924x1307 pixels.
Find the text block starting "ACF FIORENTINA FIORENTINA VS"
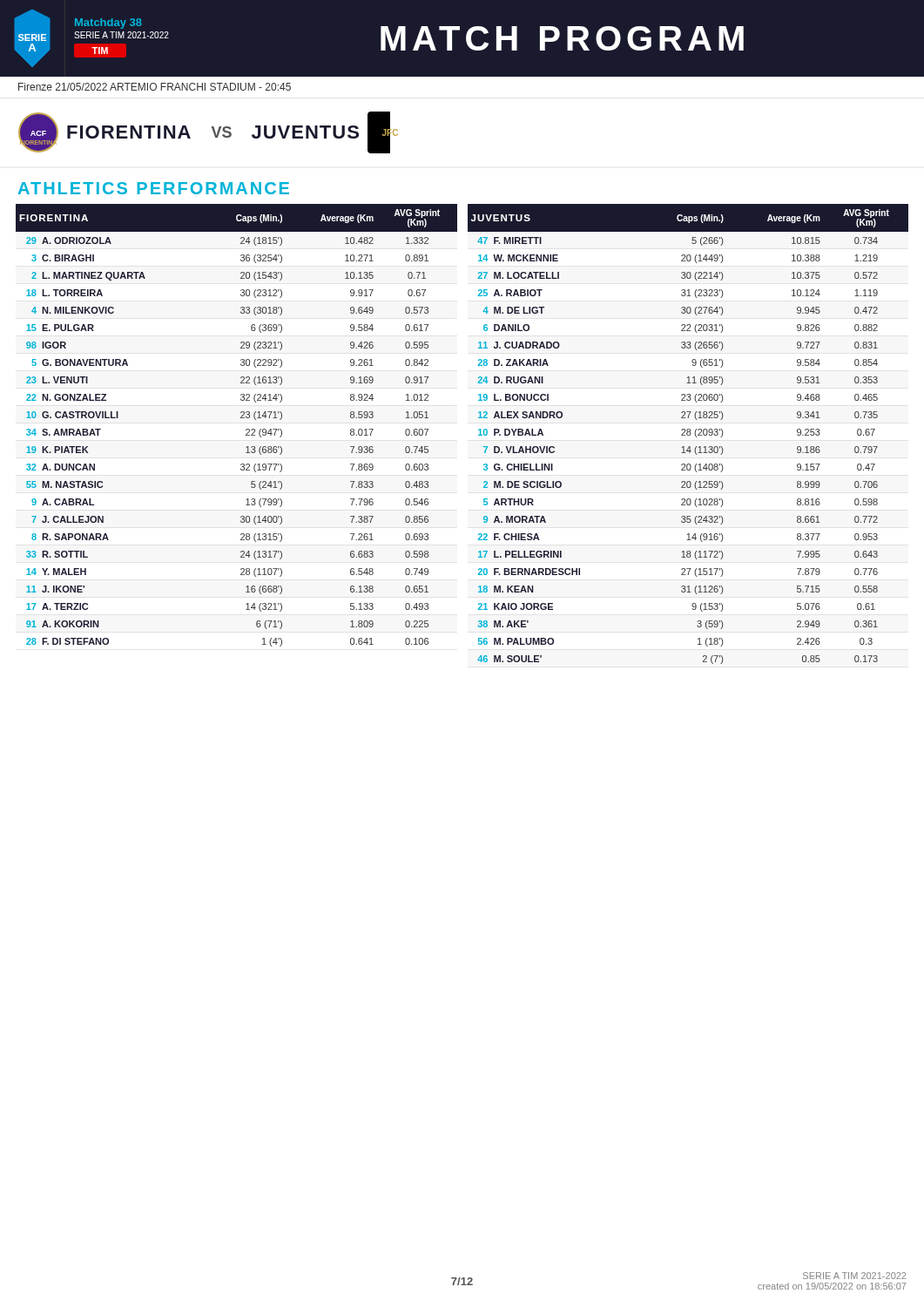click(x=215, y=132)
